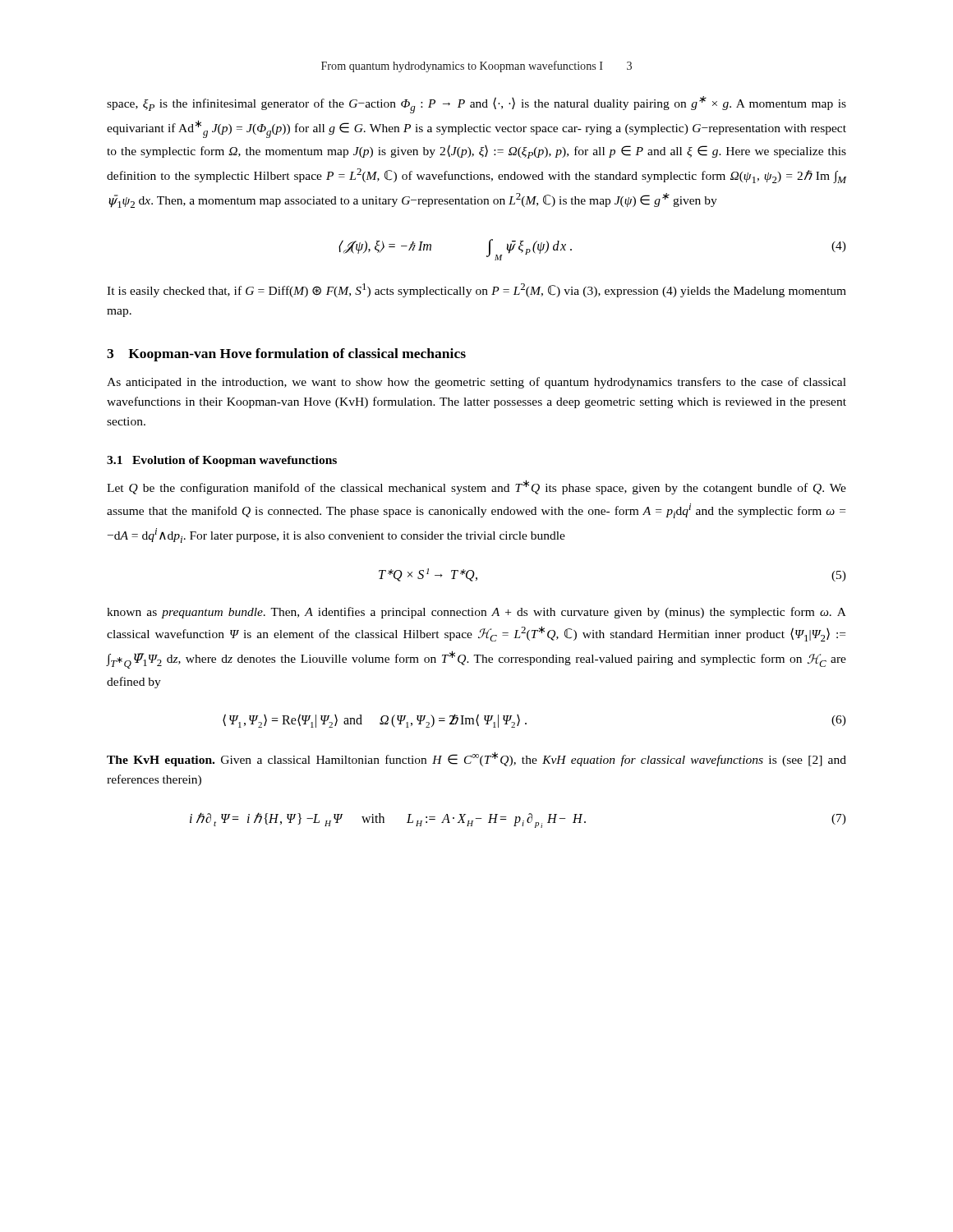The image size is (953, 1232).
Task: Locate the block of text that opens with "As anticipated in the introduction, we"
Action: [476, 402]
